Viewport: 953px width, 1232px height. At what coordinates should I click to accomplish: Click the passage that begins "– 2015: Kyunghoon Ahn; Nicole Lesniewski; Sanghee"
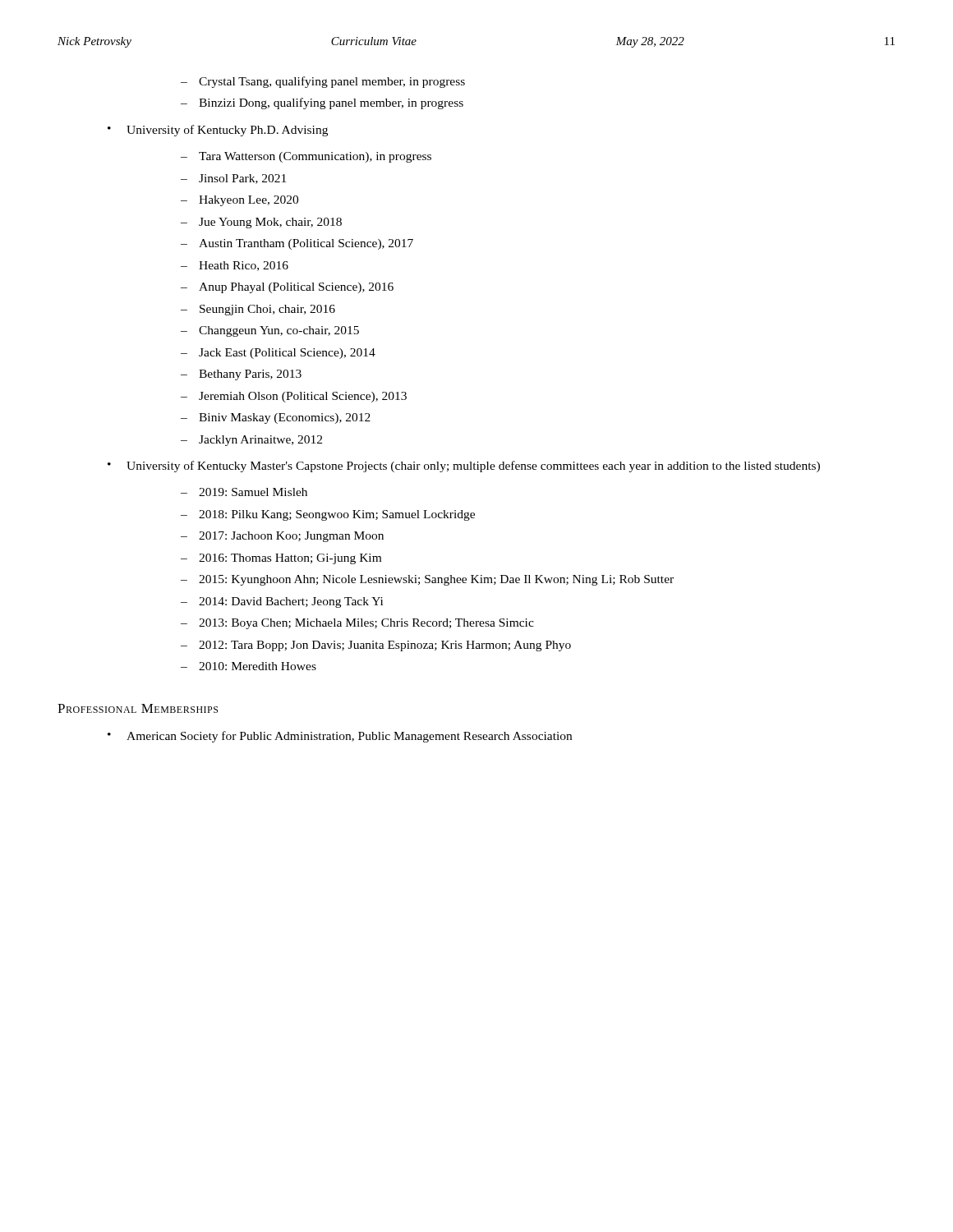point(538,580)
